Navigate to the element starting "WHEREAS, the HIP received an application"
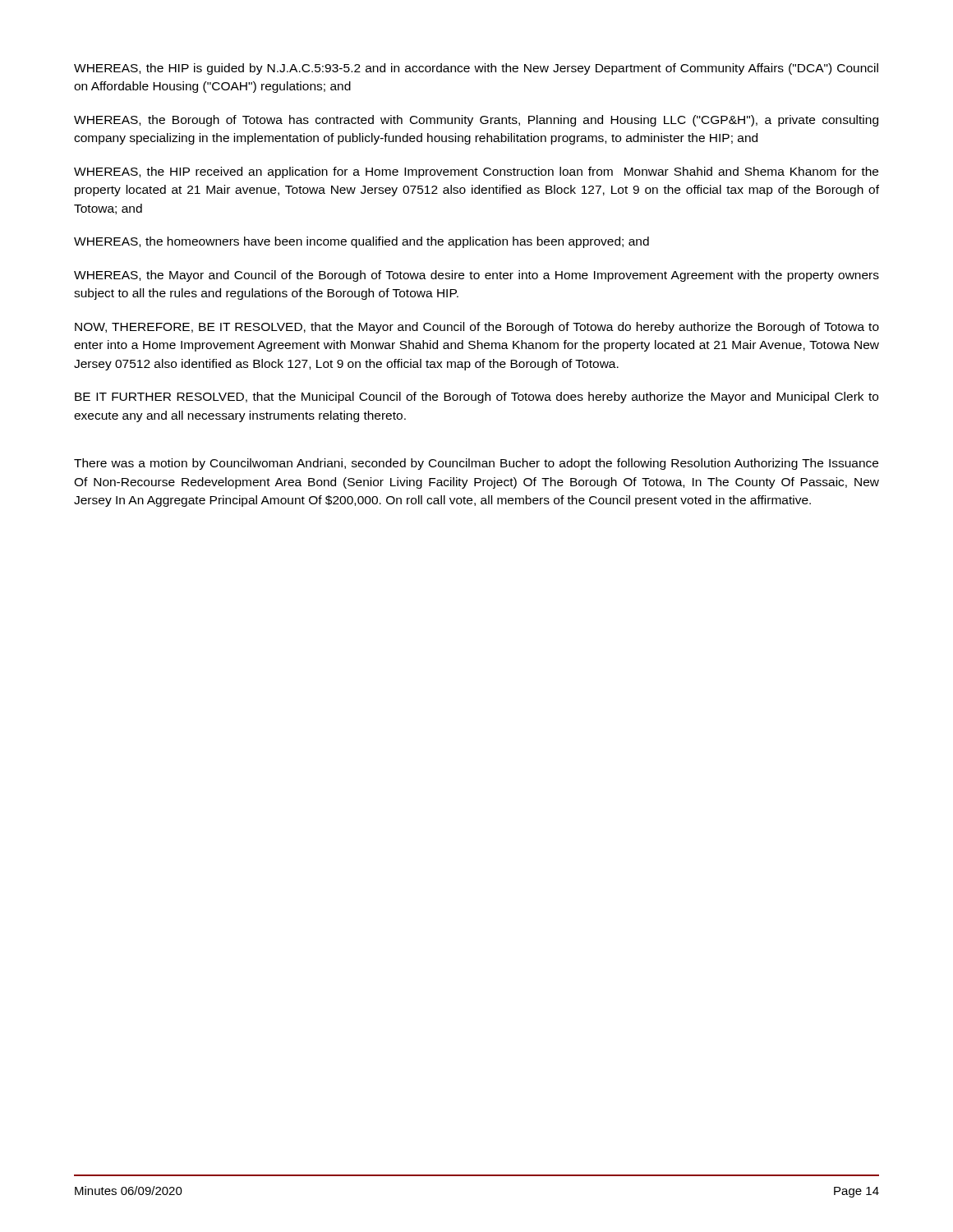The width and height of the screenshot is (953, 1232). (476, 190)
